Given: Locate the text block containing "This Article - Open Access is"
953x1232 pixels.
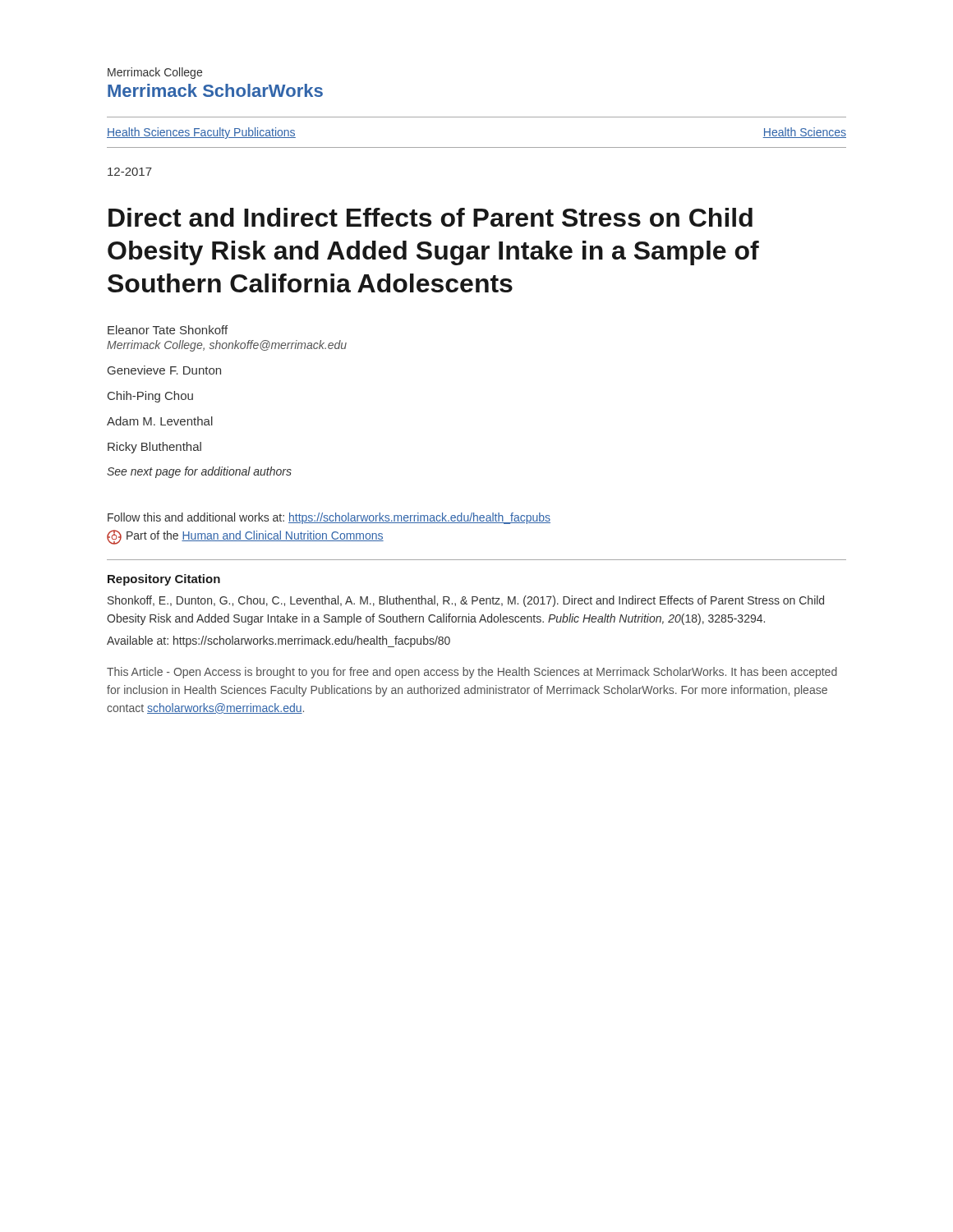Looking at the screenshot, I should tap(472, 690).
